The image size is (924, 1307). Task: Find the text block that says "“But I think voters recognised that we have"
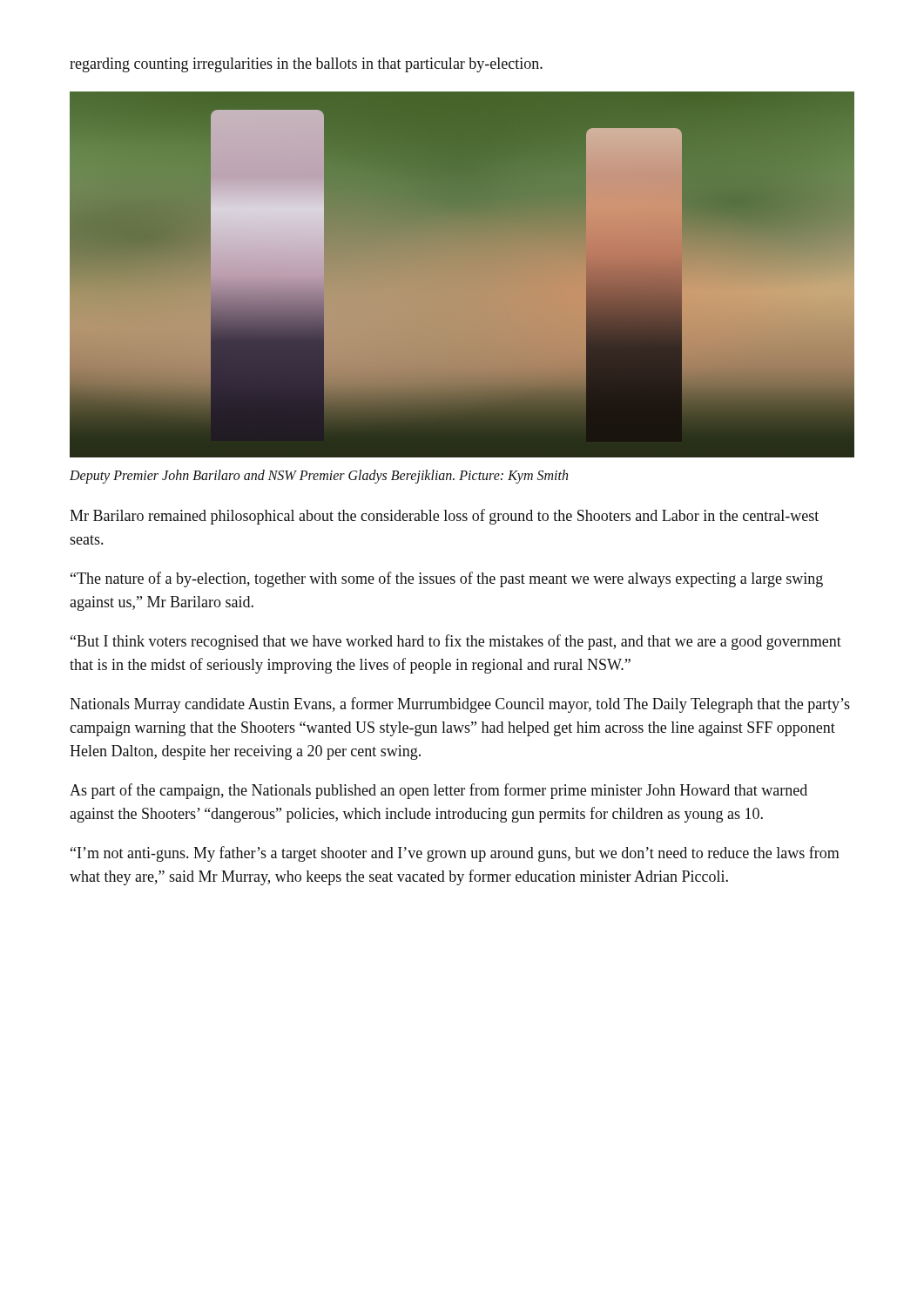(x=455, y=653)
